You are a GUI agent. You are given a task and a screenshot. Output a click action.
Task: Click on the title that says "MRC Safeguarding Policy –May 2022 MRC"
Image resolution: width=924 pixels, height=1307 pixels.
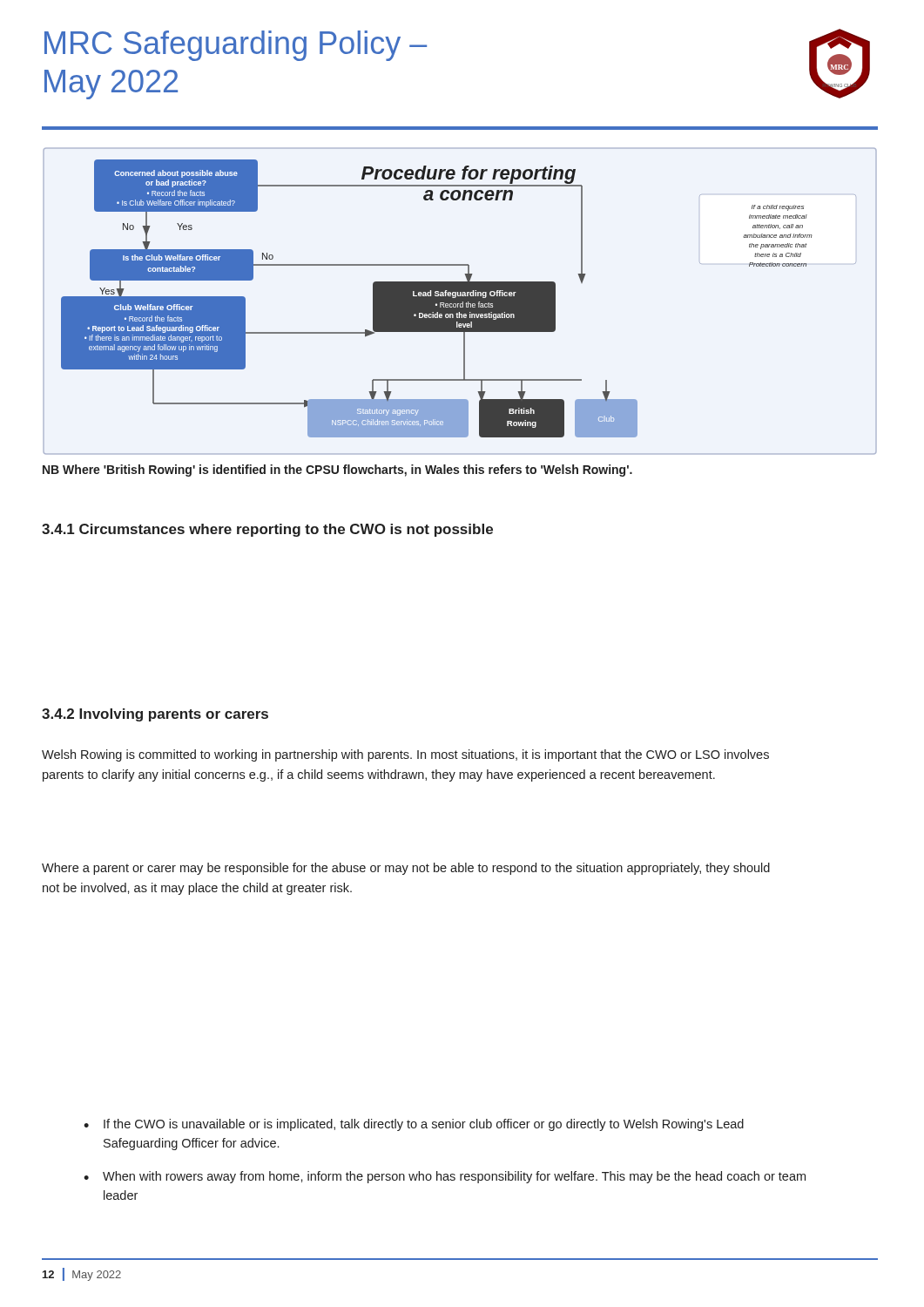460,63
